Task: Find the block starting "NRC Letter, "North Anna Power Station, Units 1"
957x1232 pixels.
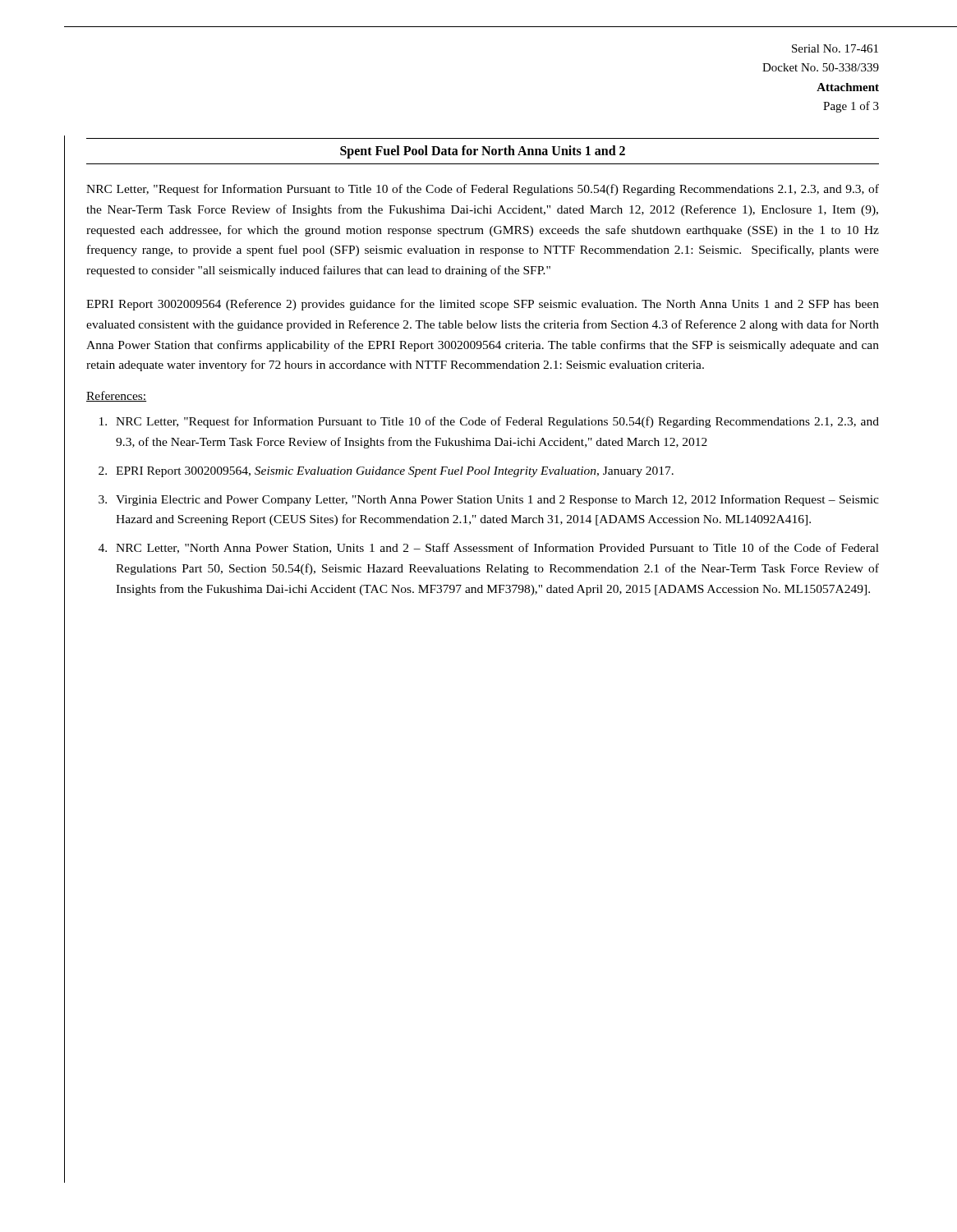Action: pos(497,568)
